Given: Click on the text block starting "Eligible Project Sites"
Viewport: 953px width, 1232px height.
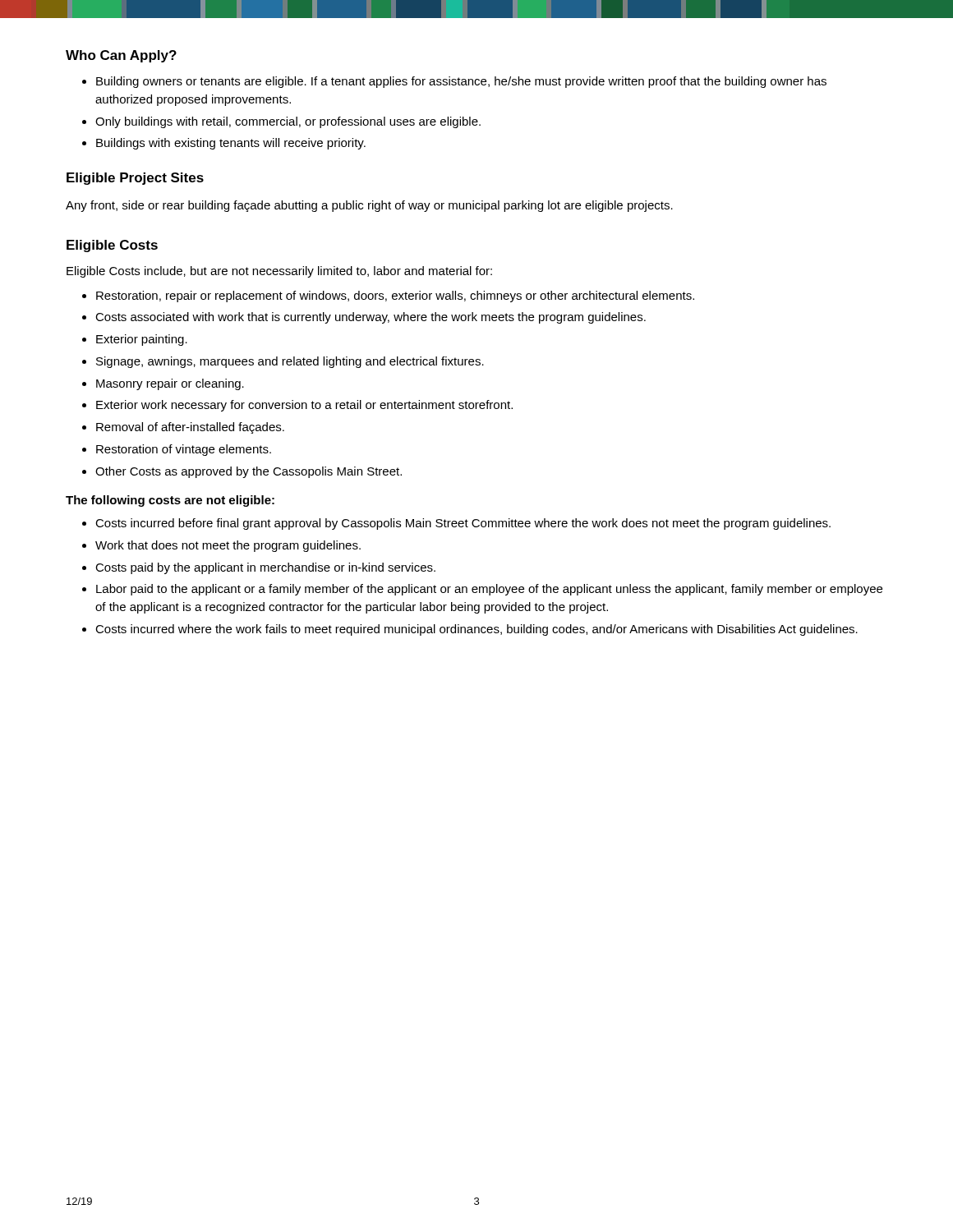Looking at the screenshot, I should click(x=135, y=178).
